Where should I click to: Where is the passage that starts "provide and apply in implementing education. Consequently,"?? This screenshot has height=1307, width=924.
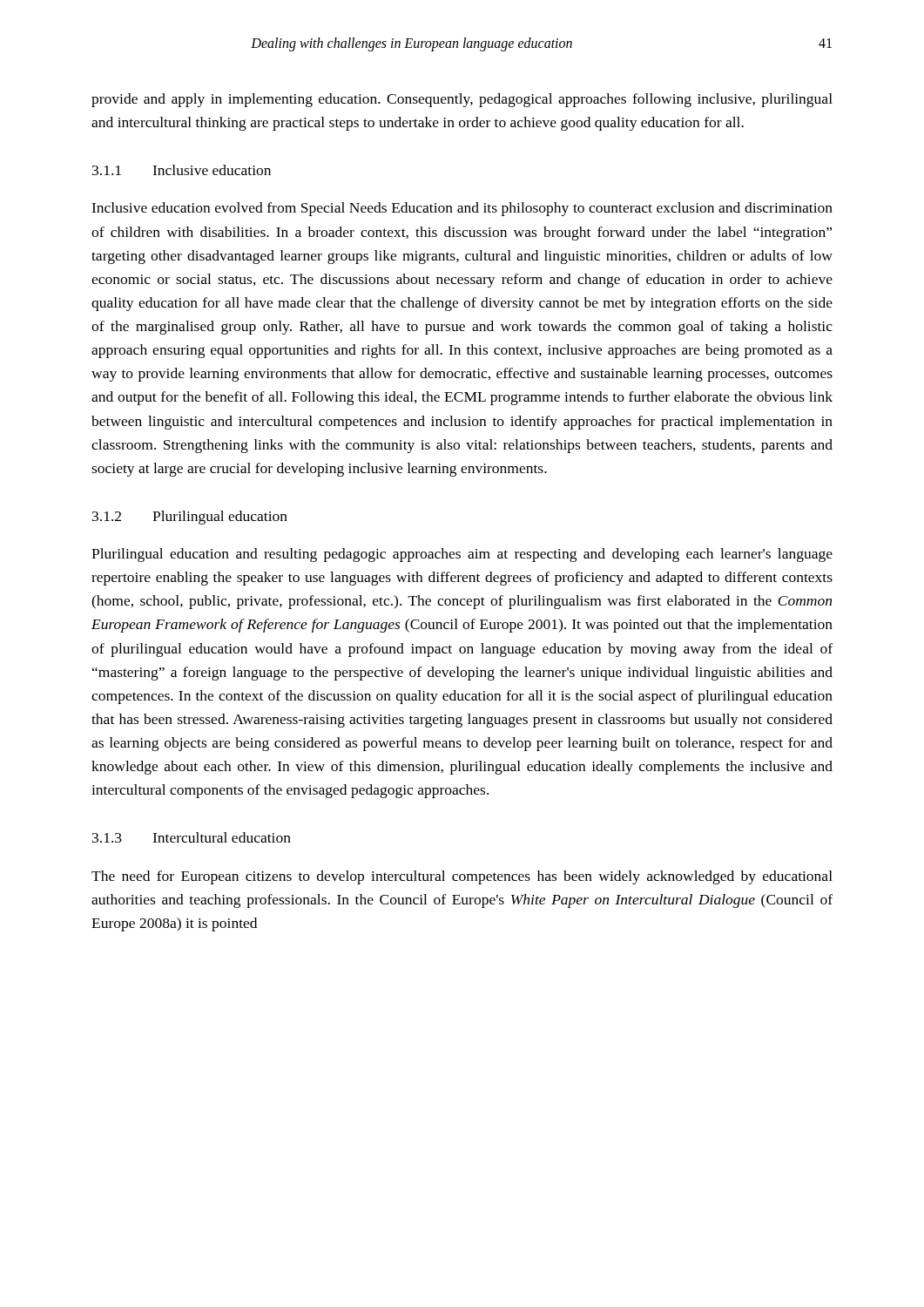[x=462, y=110]
